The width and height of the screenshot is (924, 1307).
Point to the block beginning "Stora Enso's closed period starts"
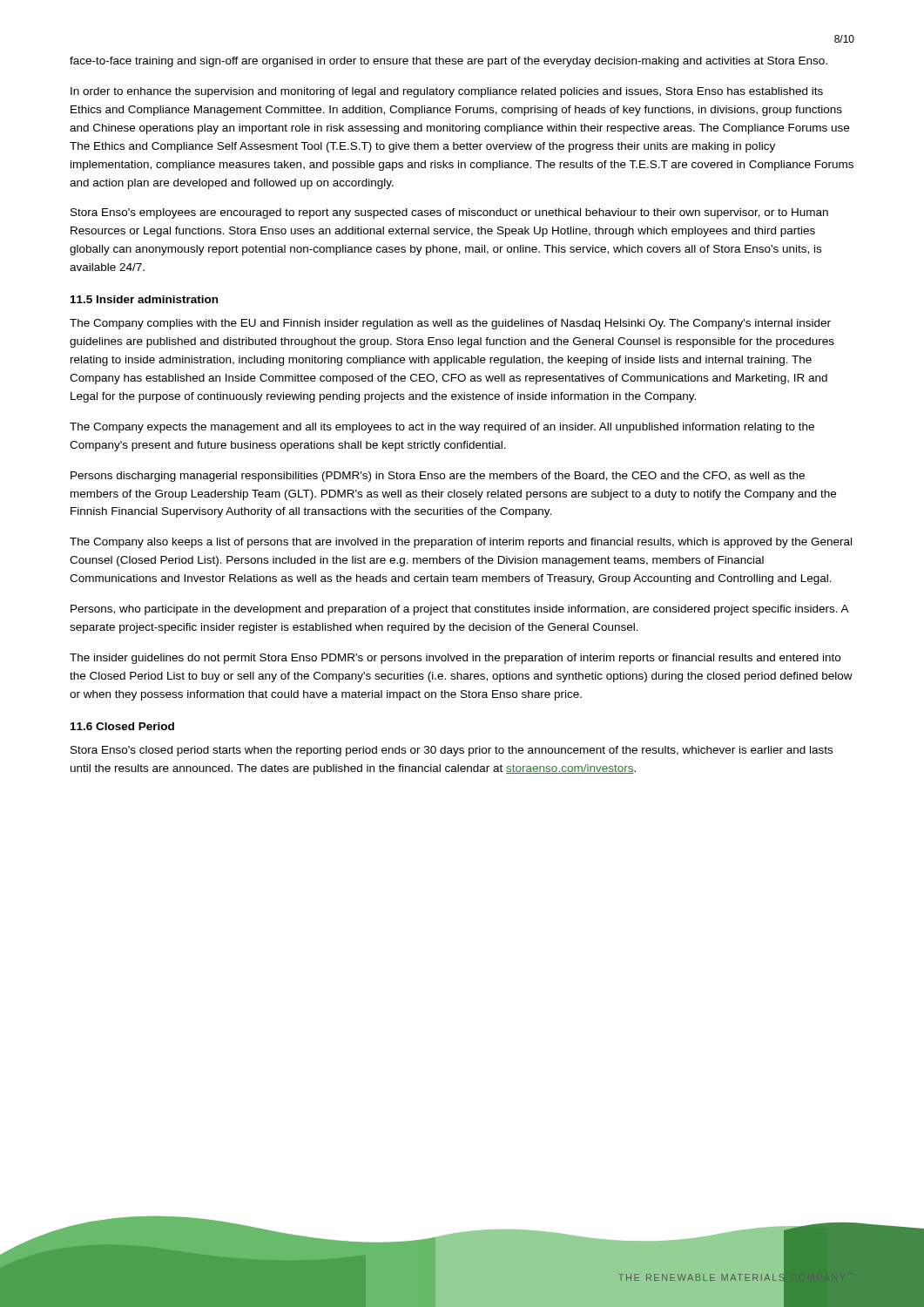click(462, 760)
